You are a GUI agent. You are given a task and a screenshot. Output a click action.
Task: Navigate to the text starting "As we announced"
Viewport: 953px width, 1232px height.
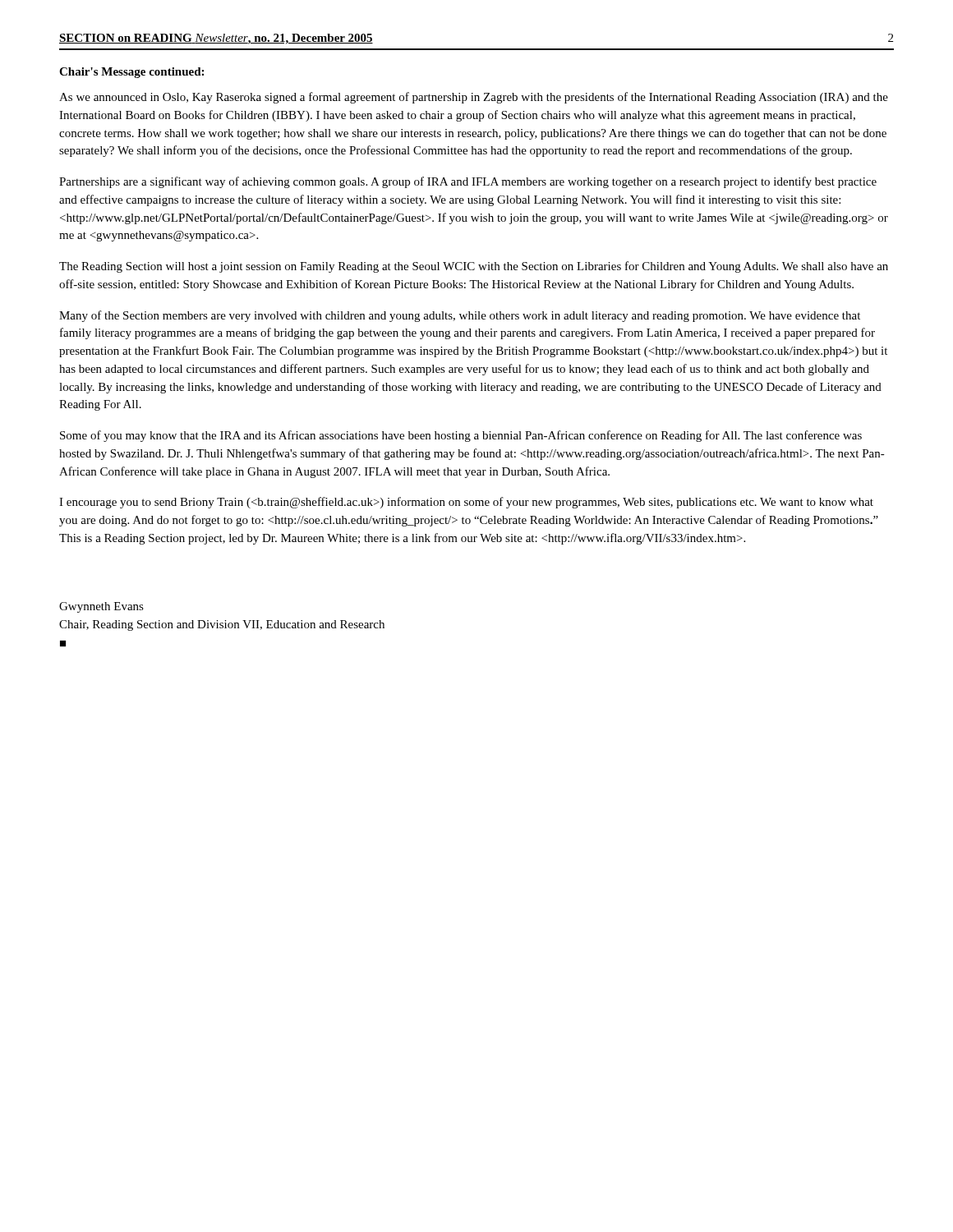coord(474,124)
